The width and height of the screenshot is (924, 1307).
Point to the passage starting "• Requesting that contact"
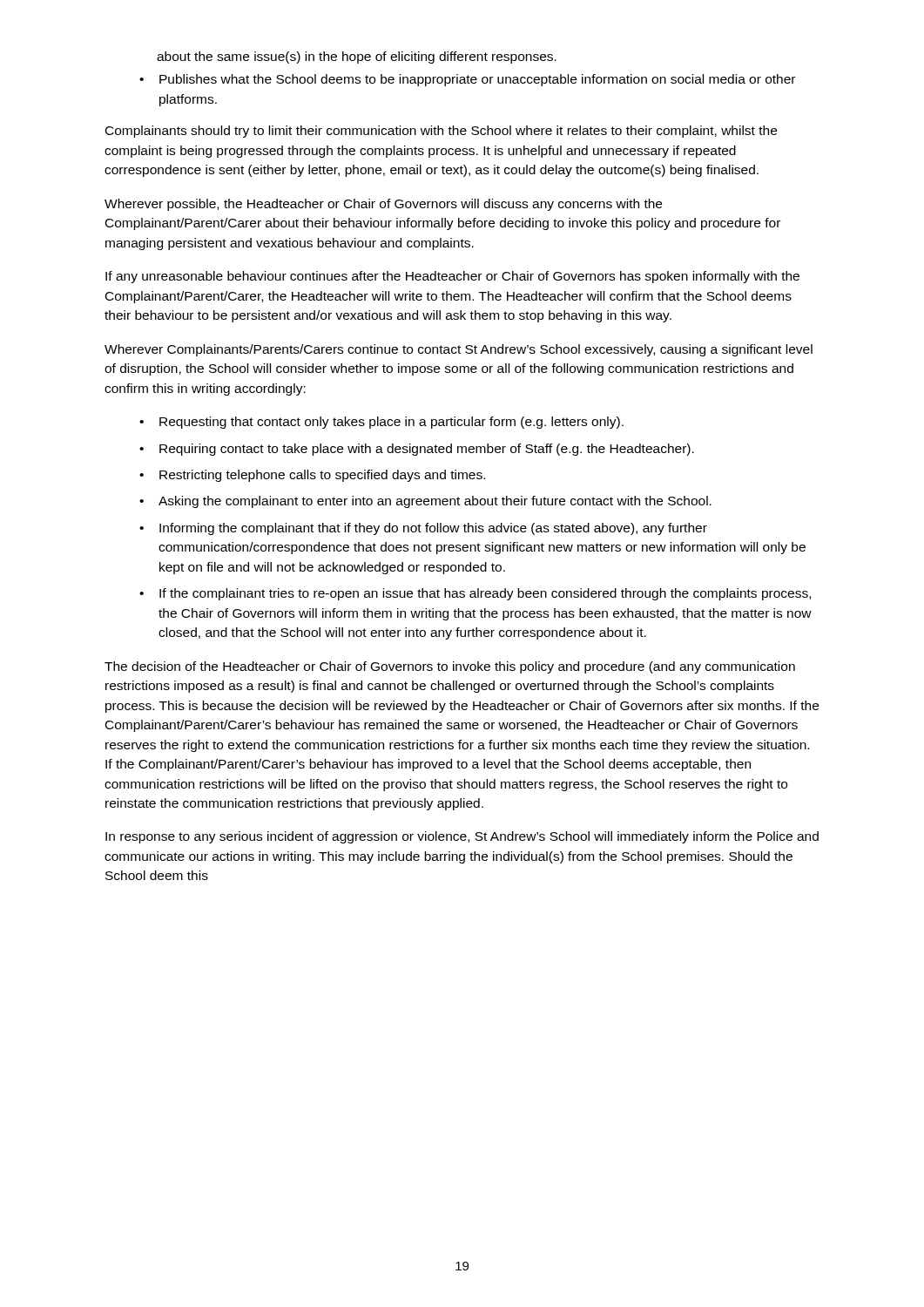[479, 422]
